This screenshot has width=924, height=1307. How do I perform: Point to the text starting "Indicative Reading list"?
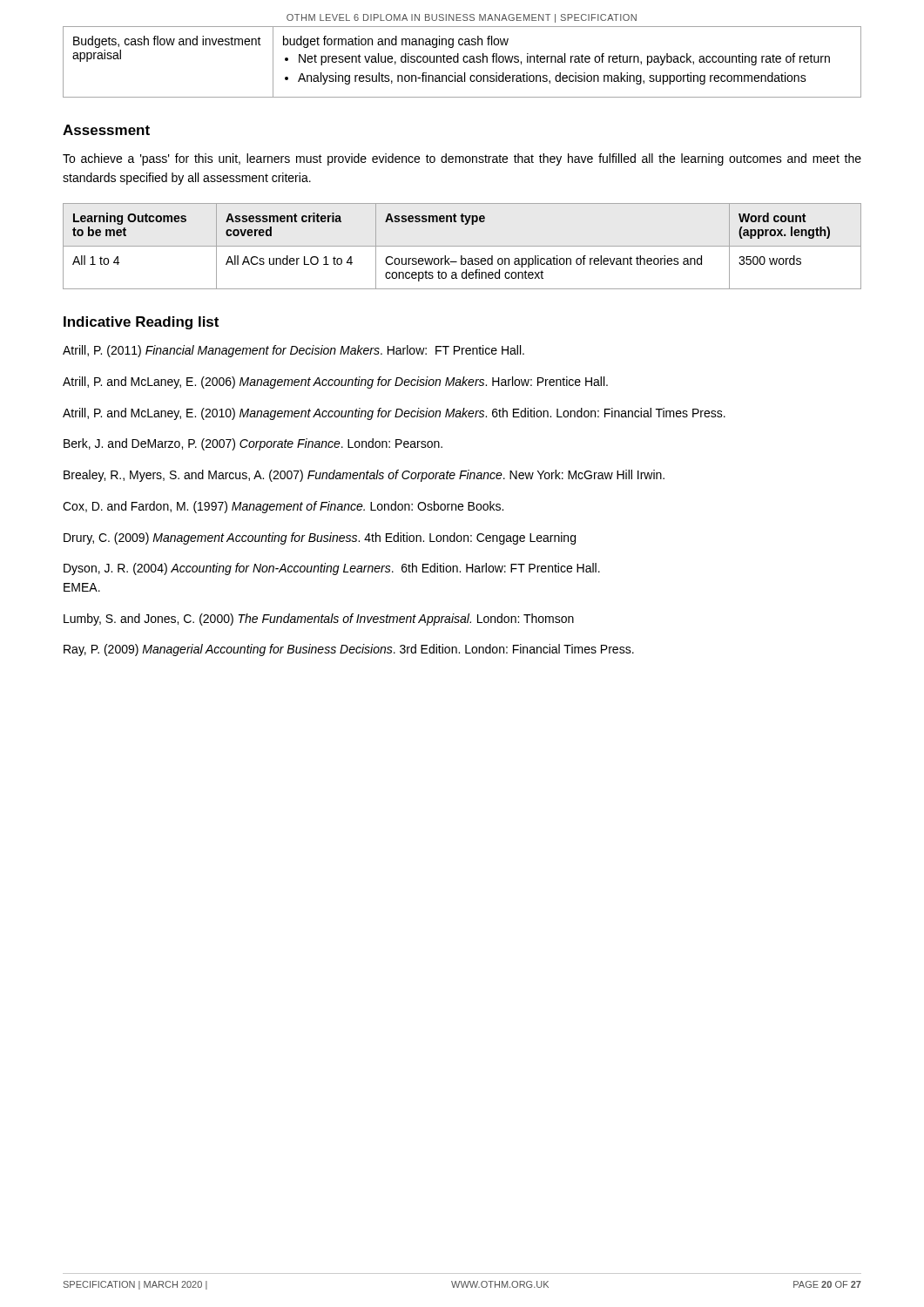[141, 322]
